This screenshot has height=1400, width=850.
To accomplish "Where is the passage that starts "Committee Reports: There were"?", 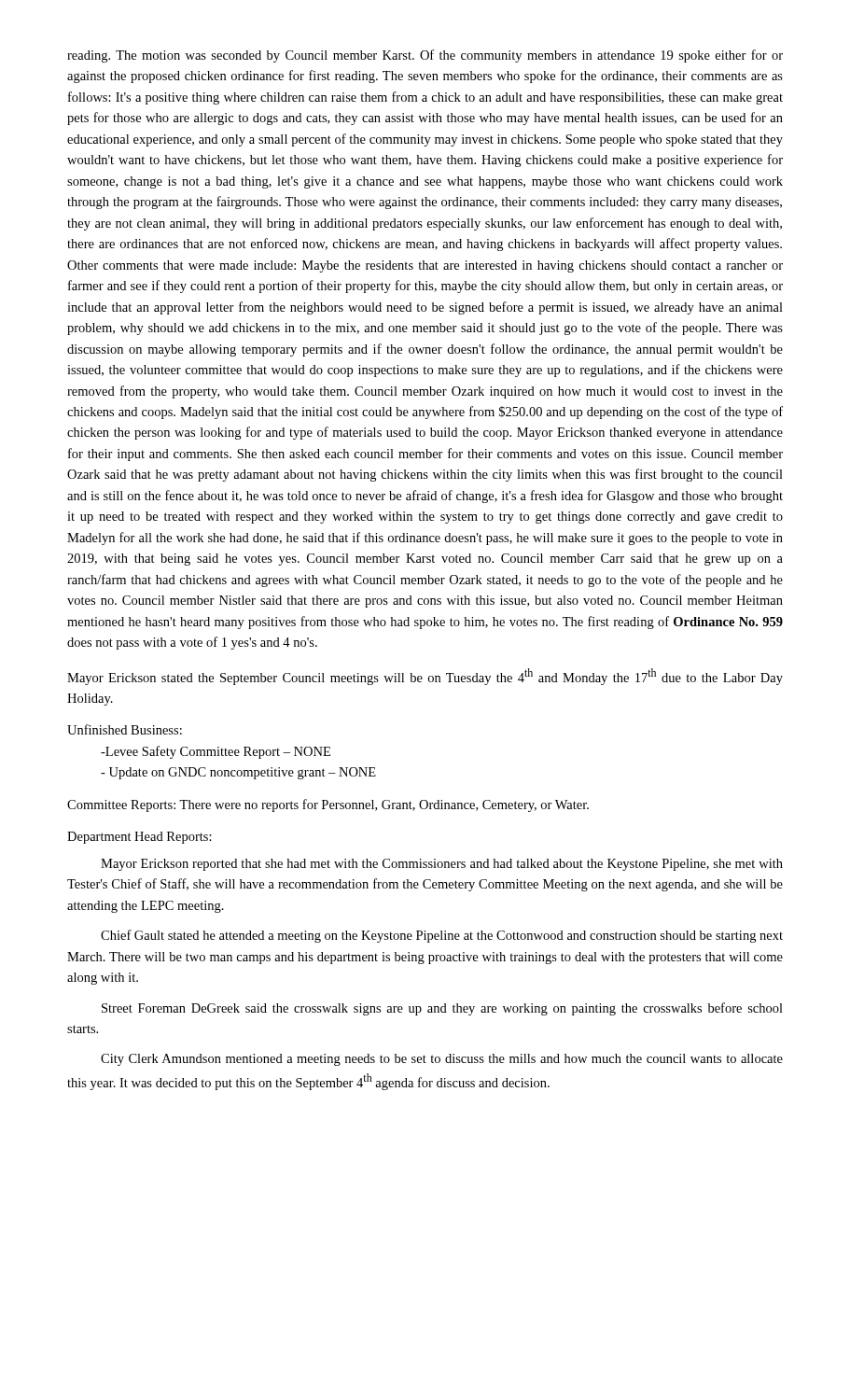I will point(328,804).
